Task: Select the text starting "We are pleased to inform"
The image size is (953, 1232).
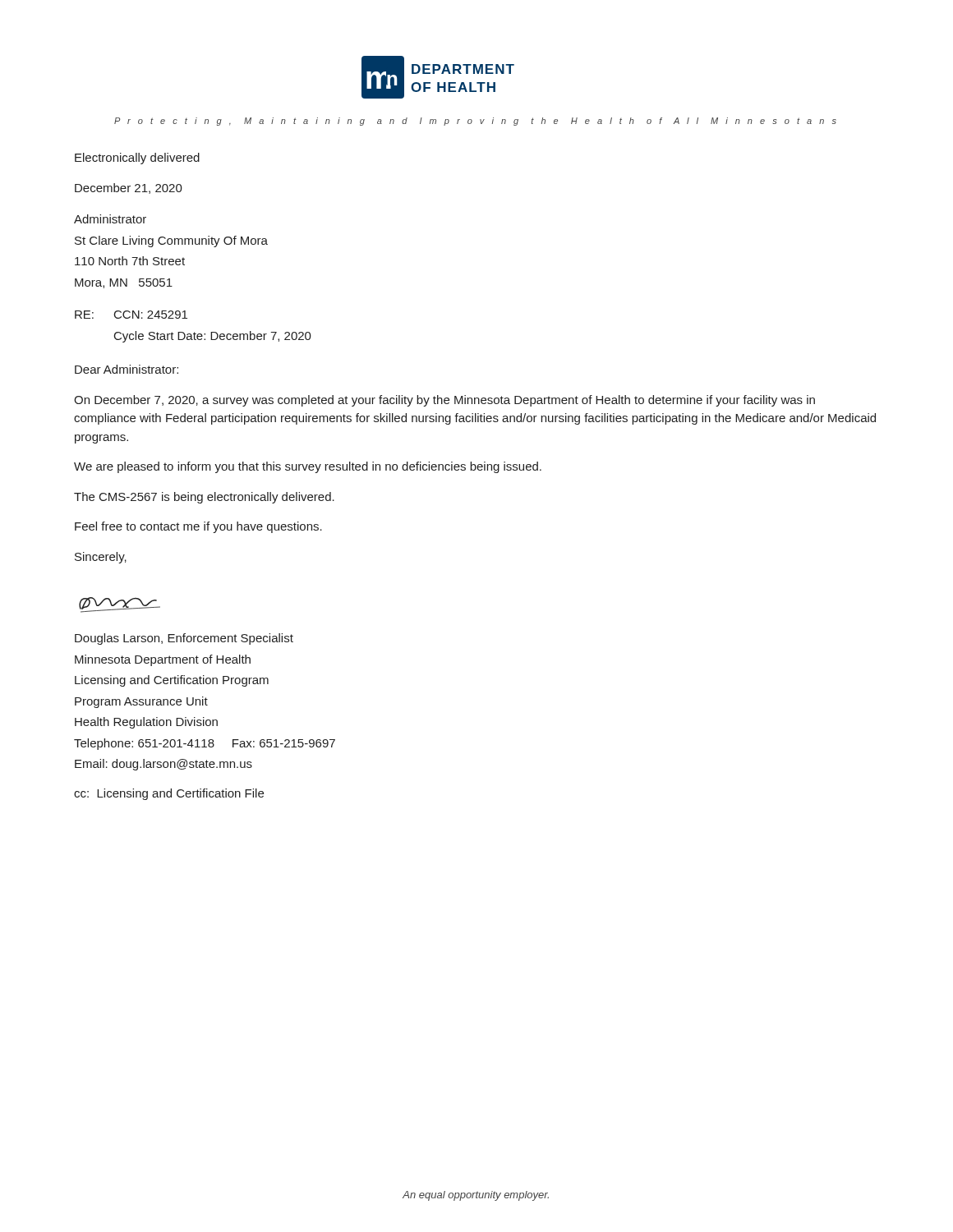Action: (x=308, y=466)
